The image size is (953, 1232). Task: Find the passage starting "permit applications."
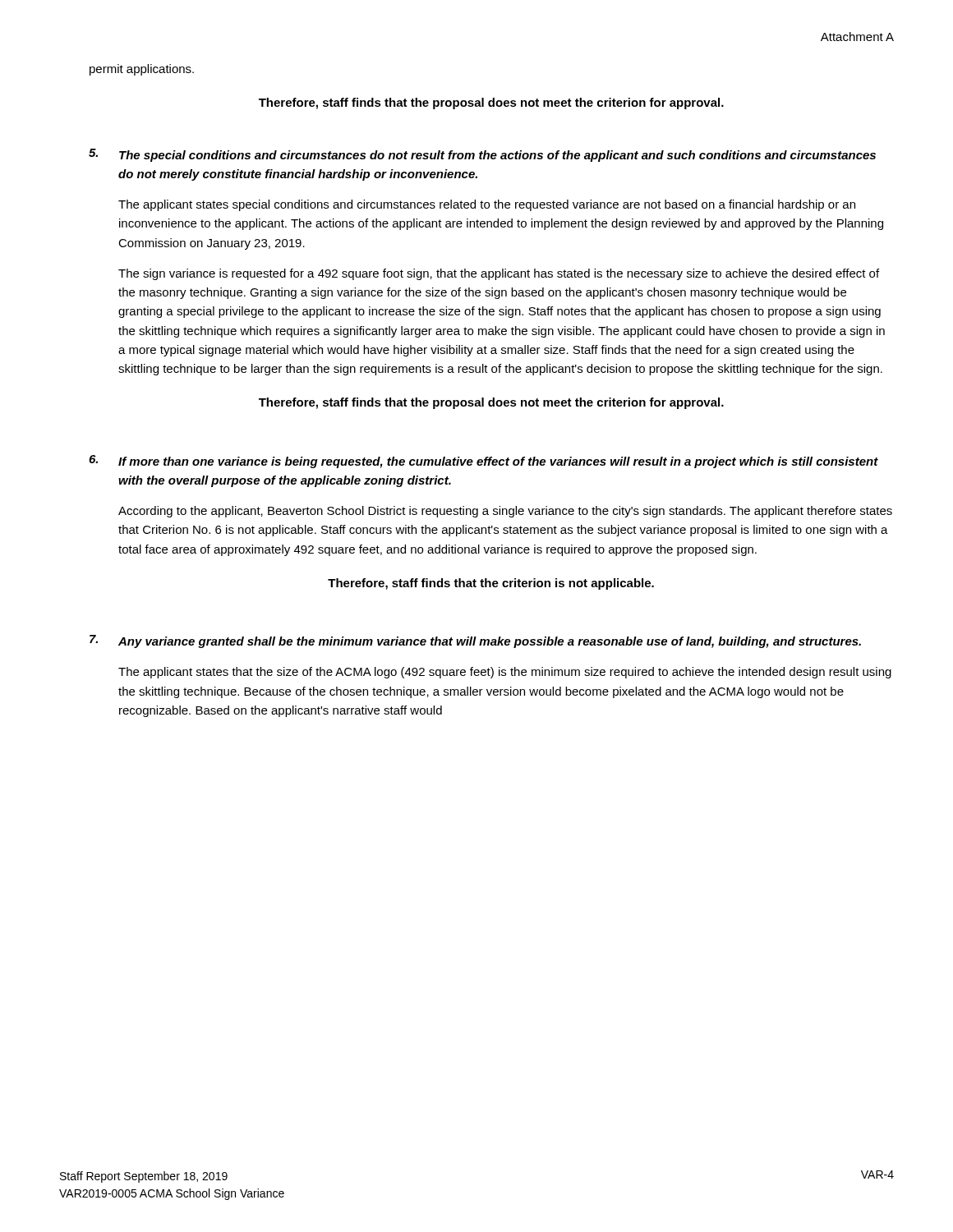[x=142, y=69]
